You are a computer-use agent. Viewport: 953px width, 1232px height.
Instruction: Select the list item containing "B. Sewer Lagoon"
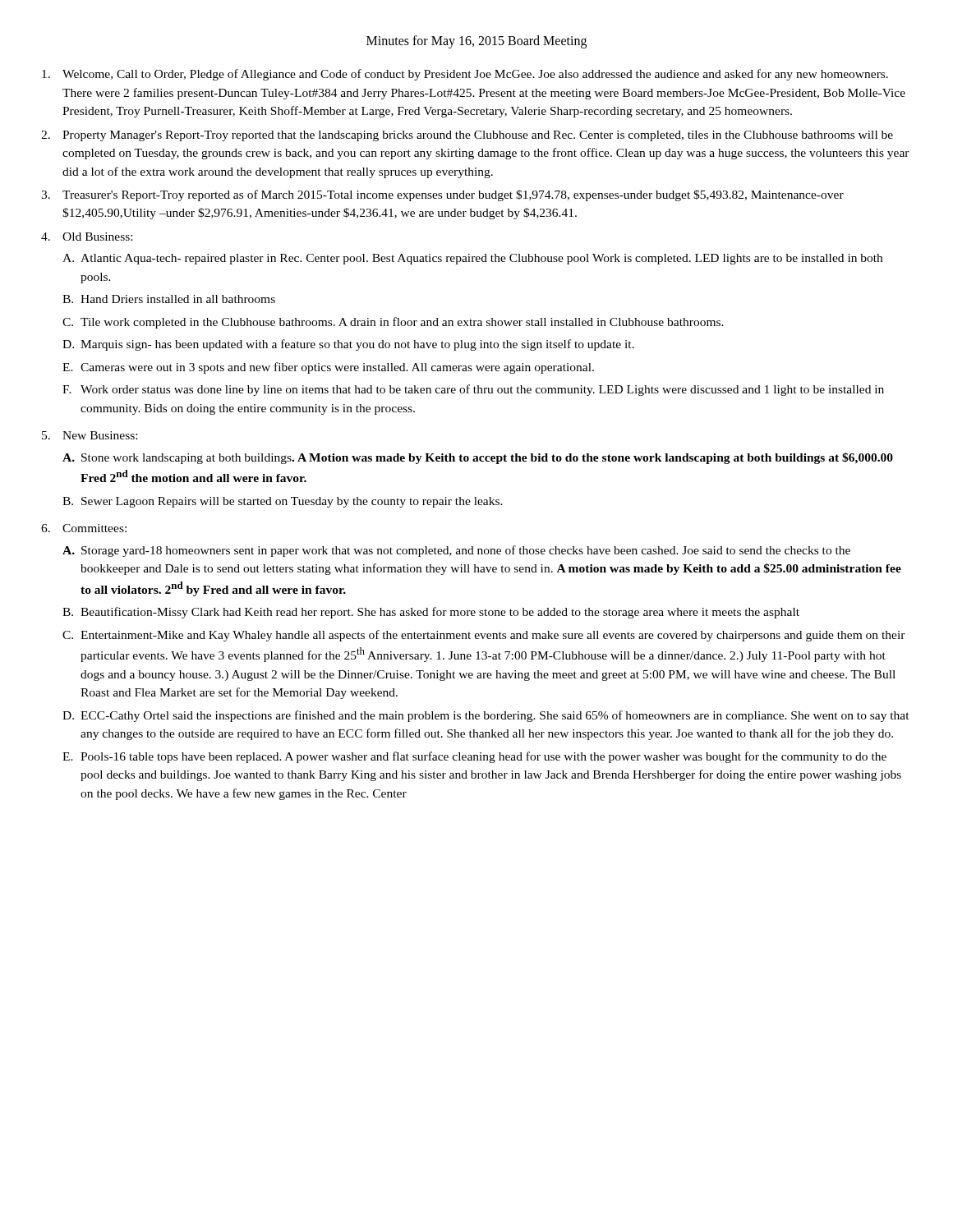coord(487,501)
